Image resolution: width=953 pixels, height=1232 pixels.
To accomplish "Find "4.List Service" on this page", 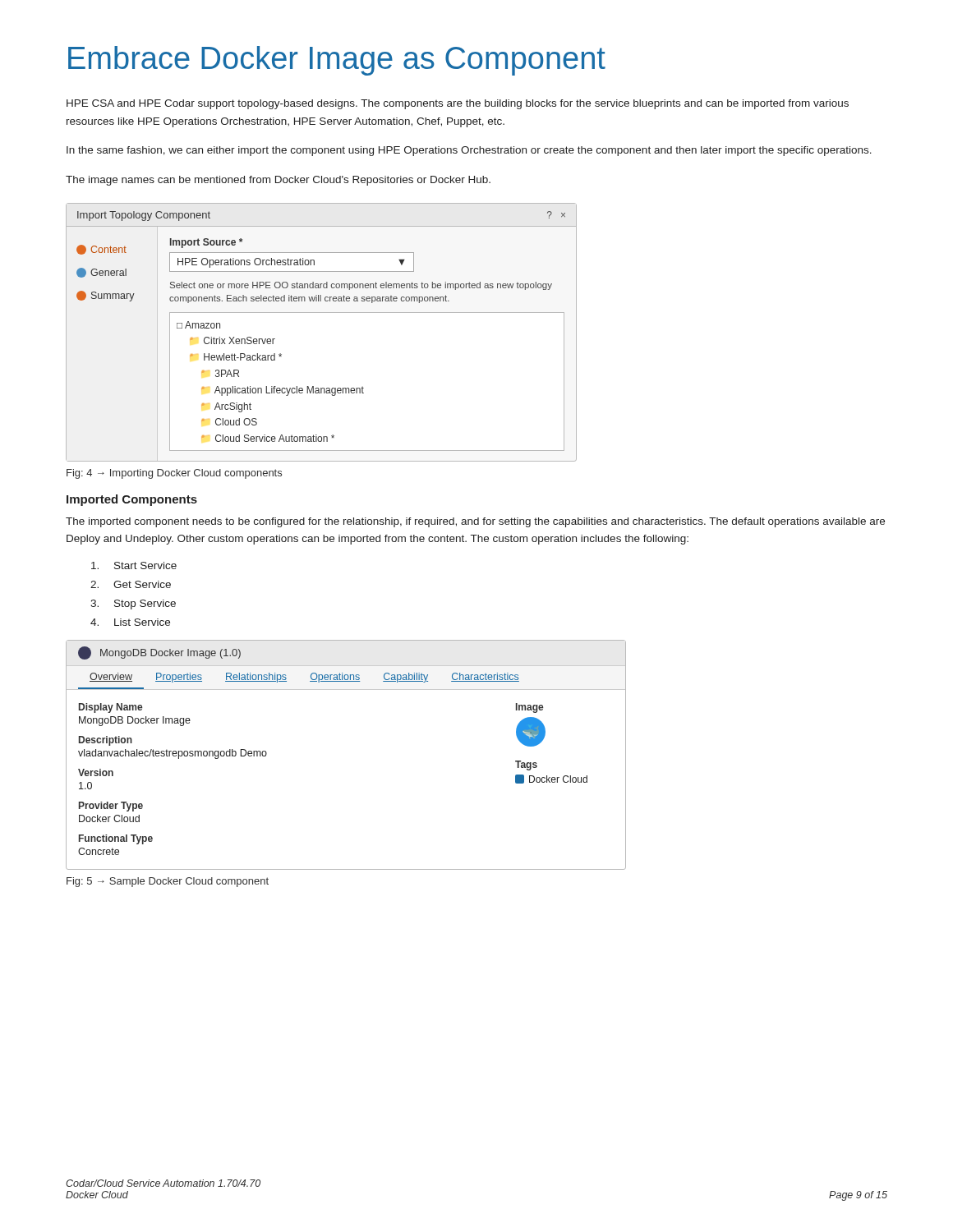I will pyautogui.click(x=131, y=622).
